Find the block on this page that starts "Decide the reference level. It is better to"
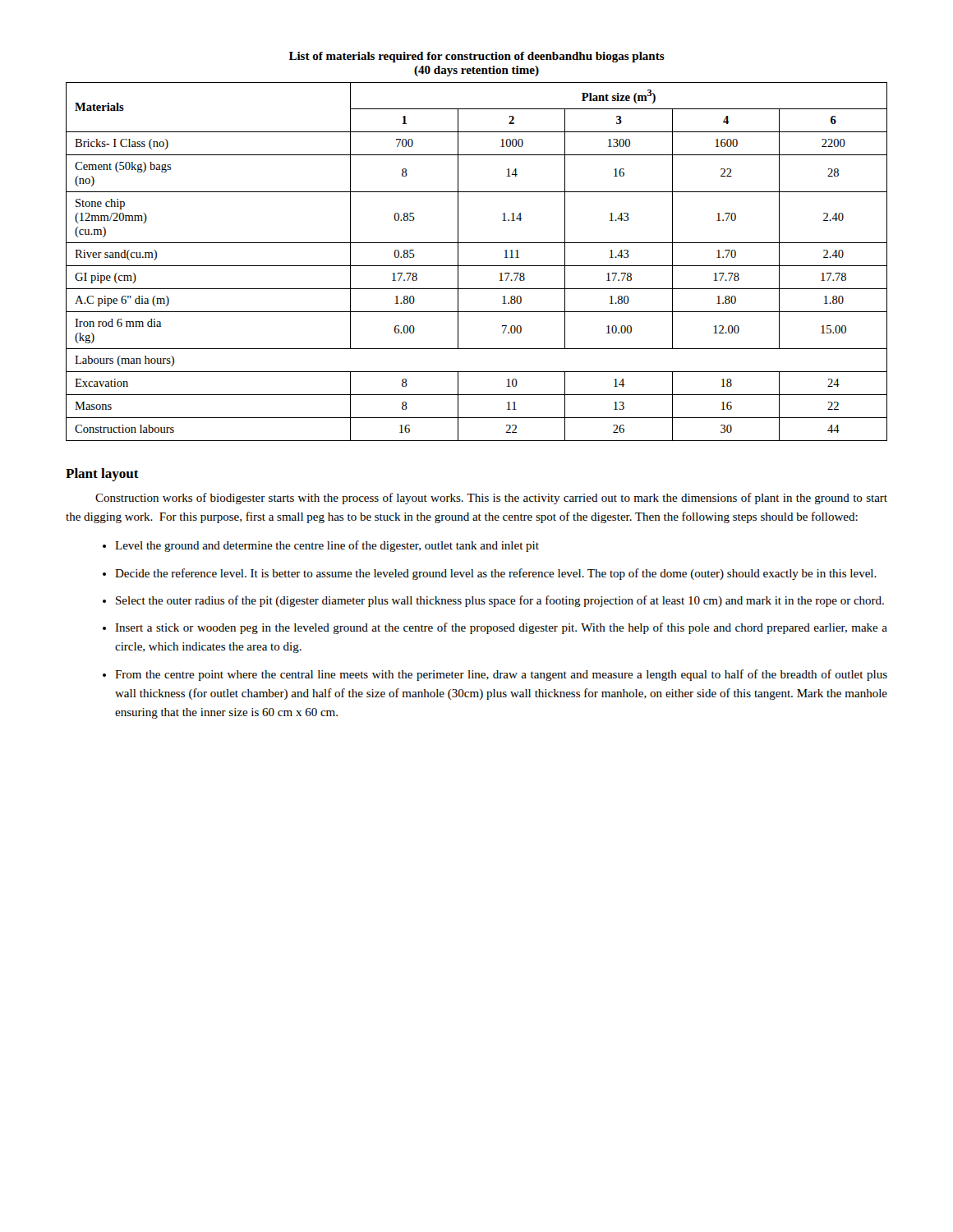 [x=496, y=573]
